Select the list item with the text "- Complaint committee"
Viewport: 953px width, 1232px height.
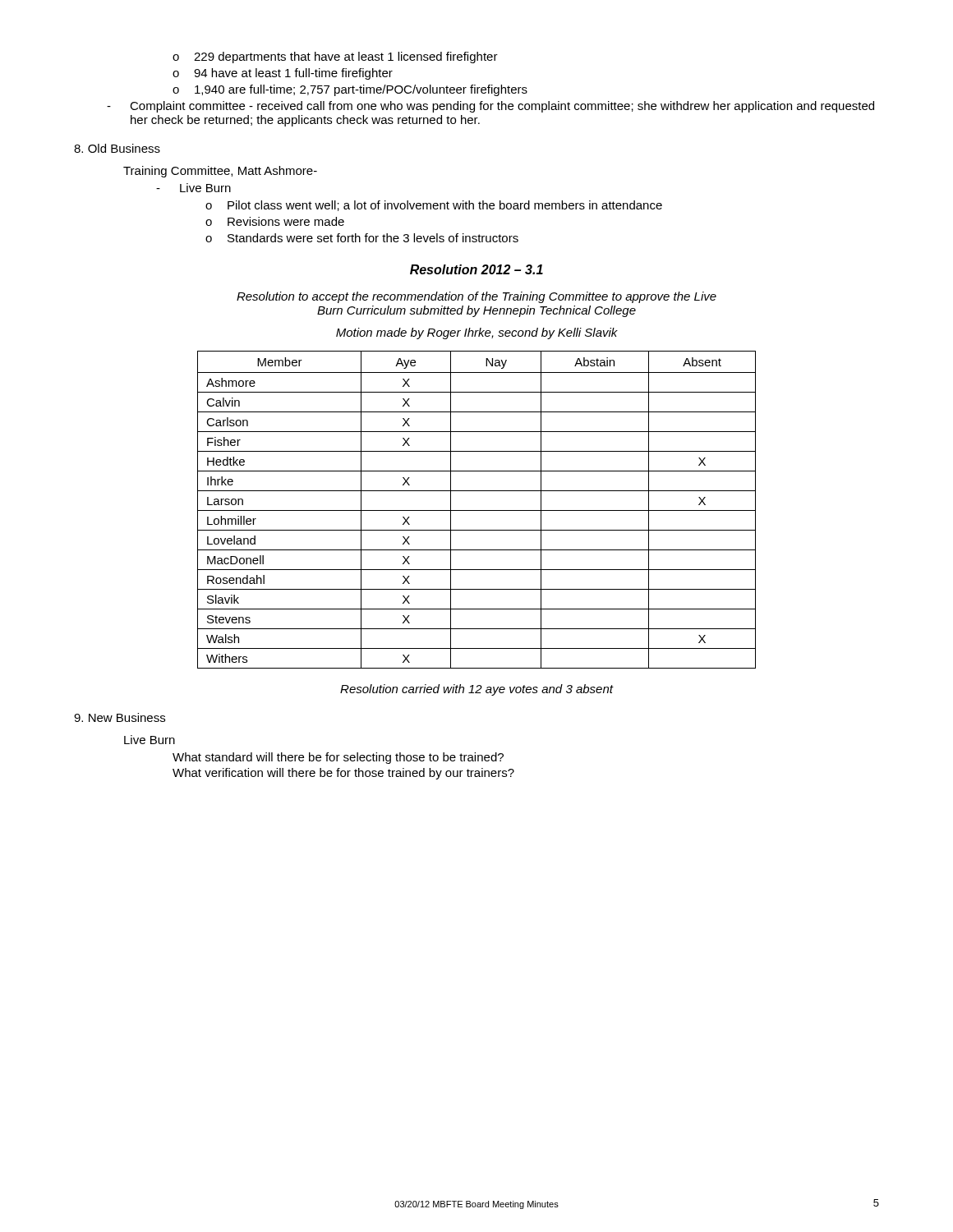pos(493,113)
